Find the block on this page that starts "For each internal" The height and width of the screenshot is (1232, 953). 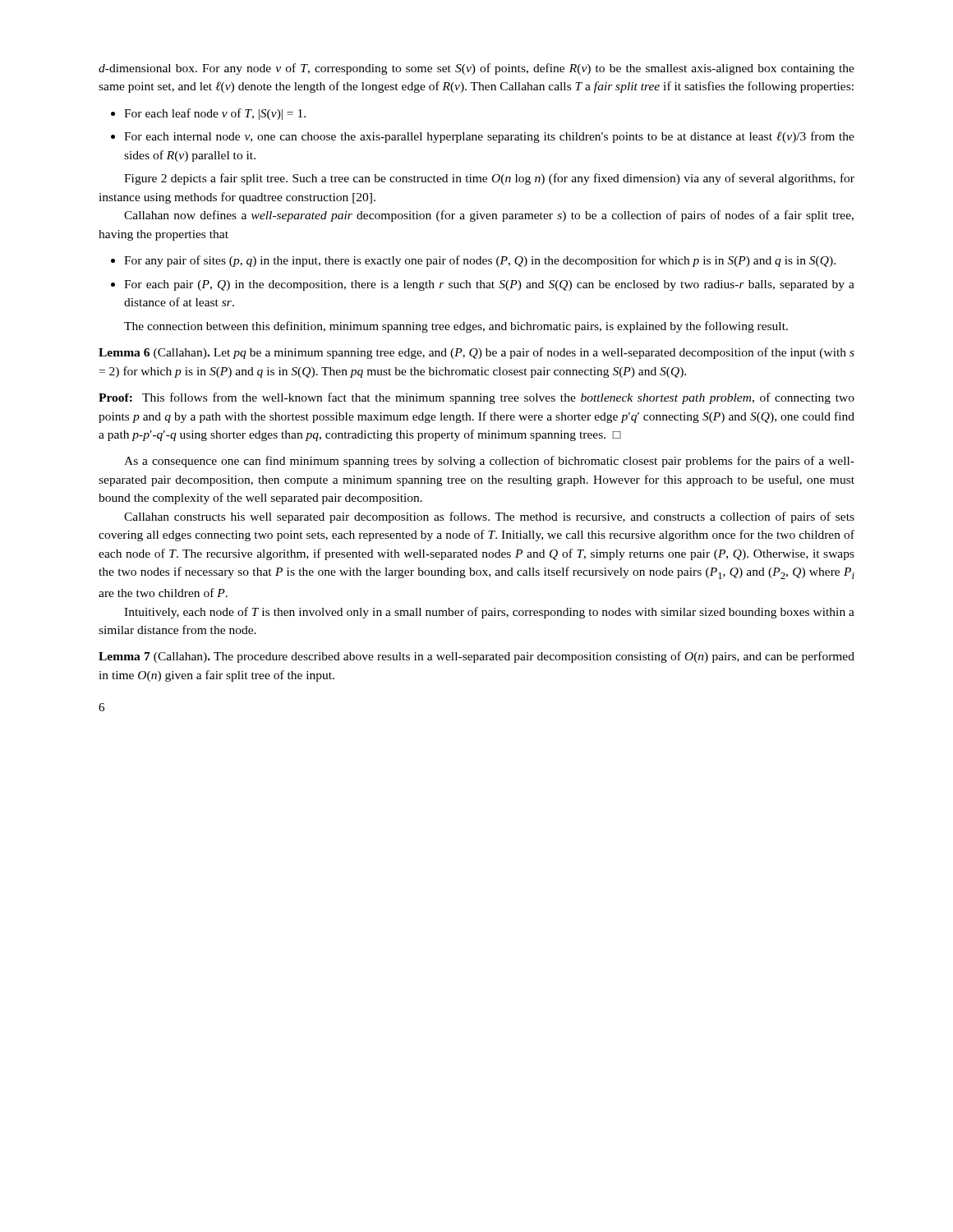489,145
